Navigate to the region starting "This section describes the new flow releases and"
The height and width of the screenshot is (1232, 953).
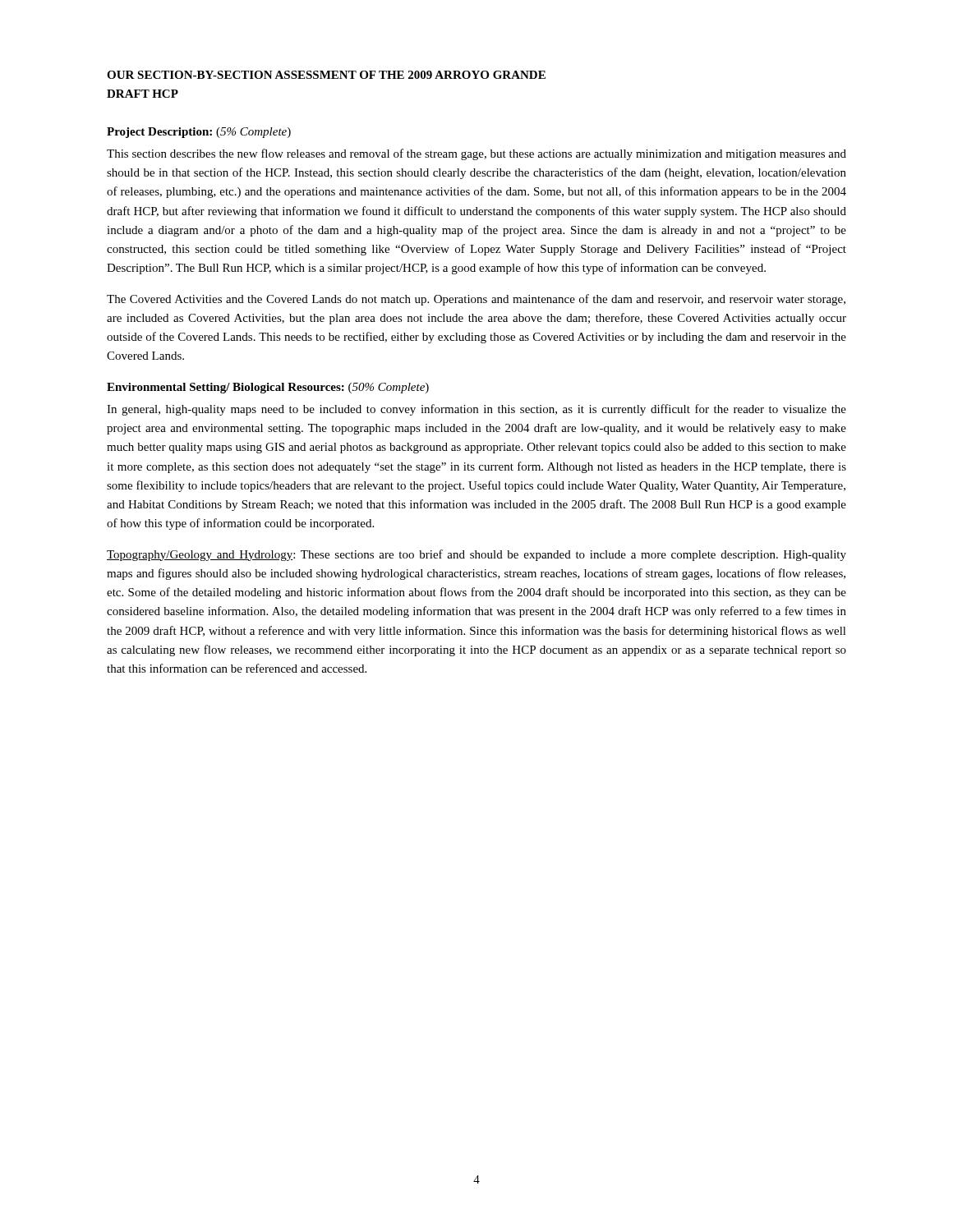point(476,211)
